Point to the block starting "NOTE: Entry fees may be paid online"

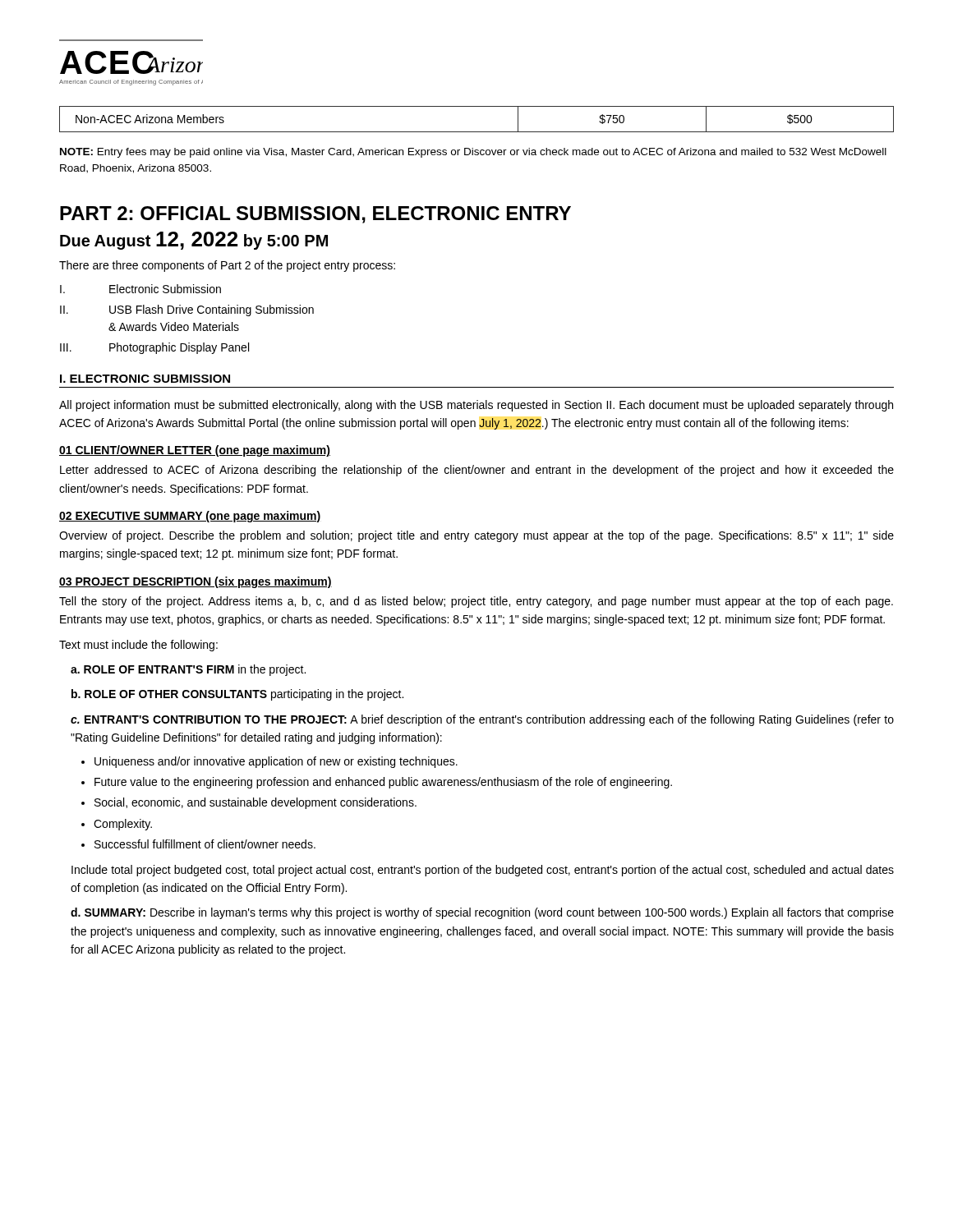coord(473,160)
